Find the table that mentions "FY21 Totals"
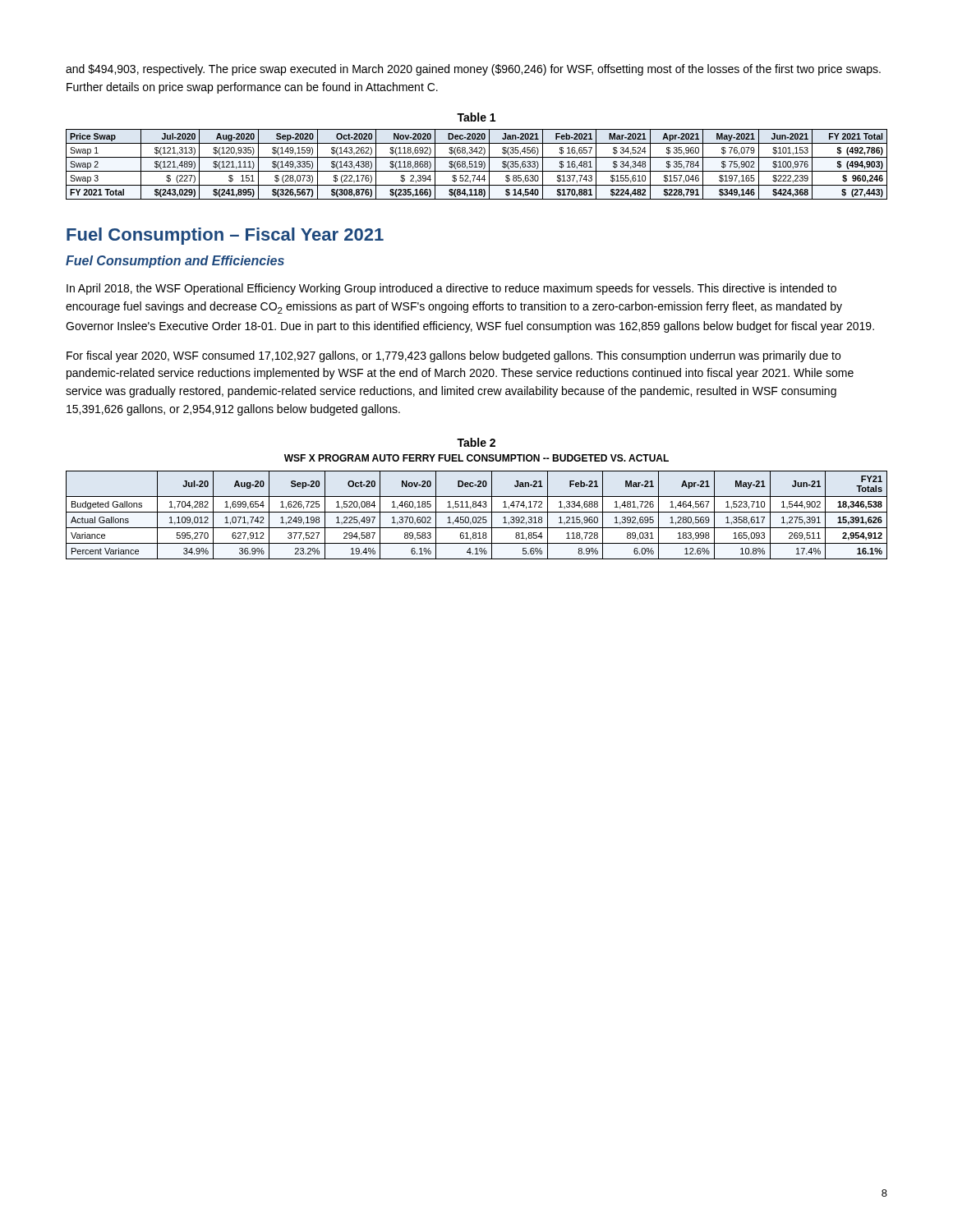This screenshot has width=953, height=1232. [476, 515]
